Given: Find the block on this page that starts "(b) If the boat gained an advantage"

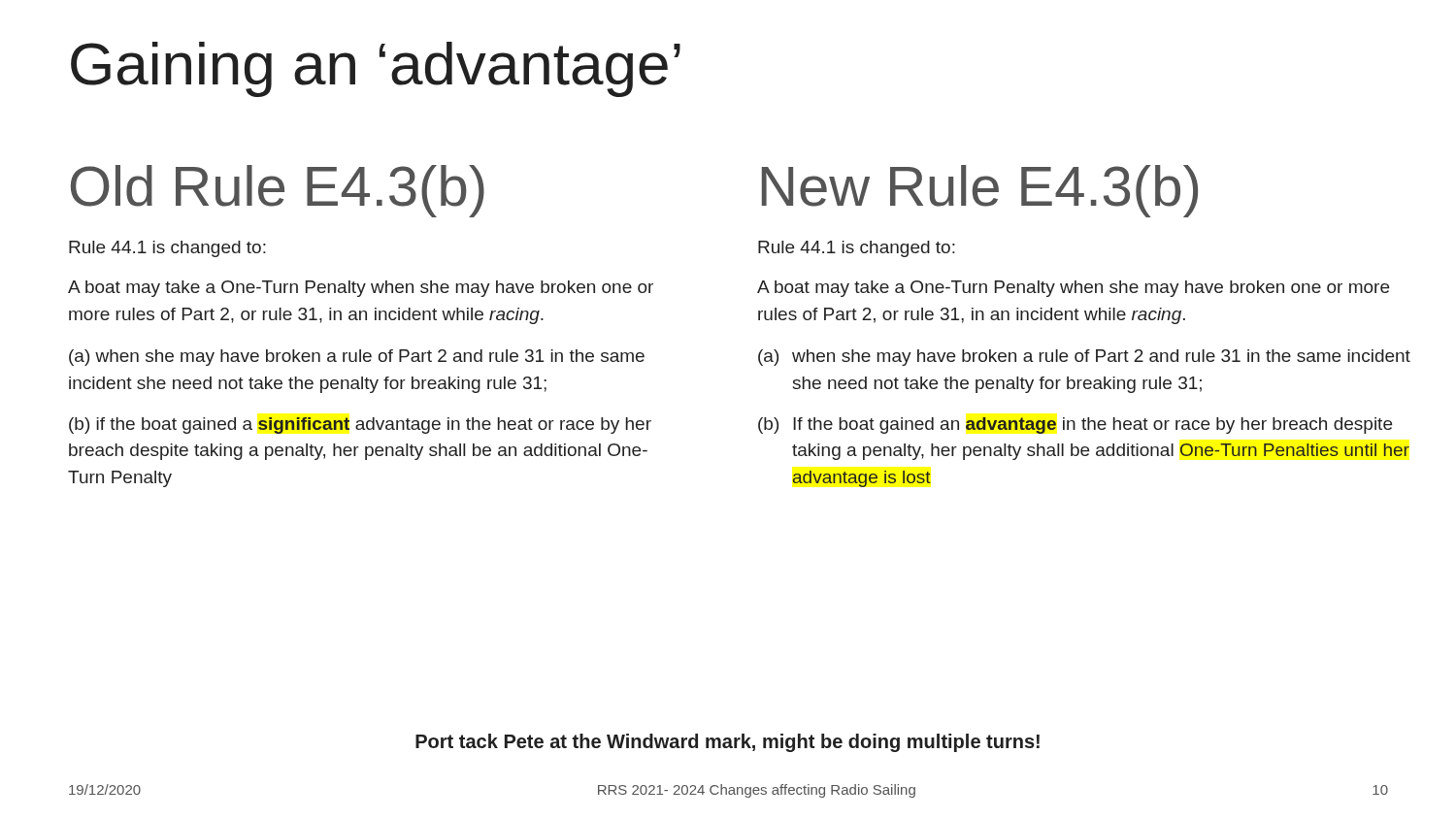Looking at the screenshot, I should [1087, 450].
